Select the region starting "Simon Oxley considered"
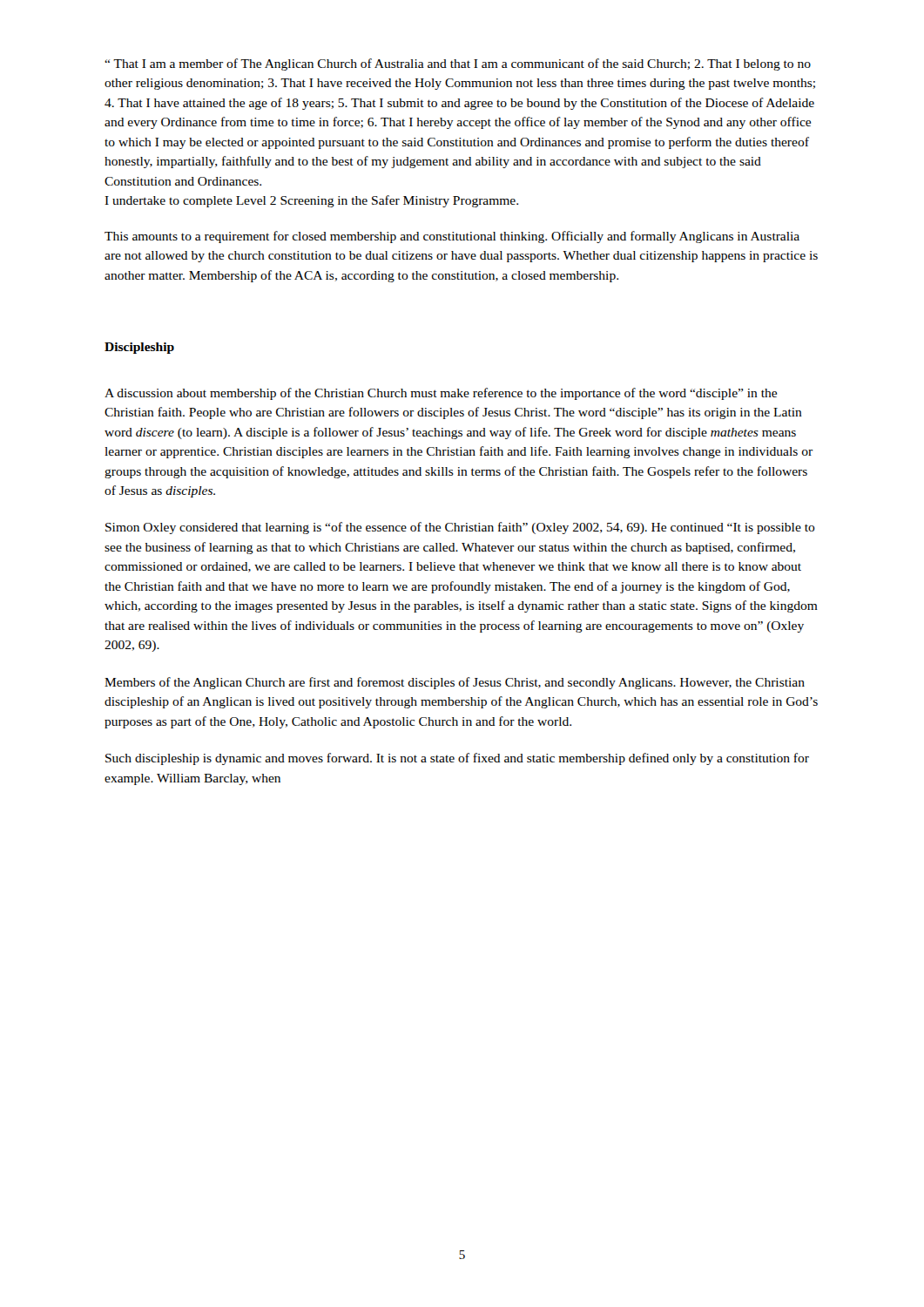 (x=461, y=586)
